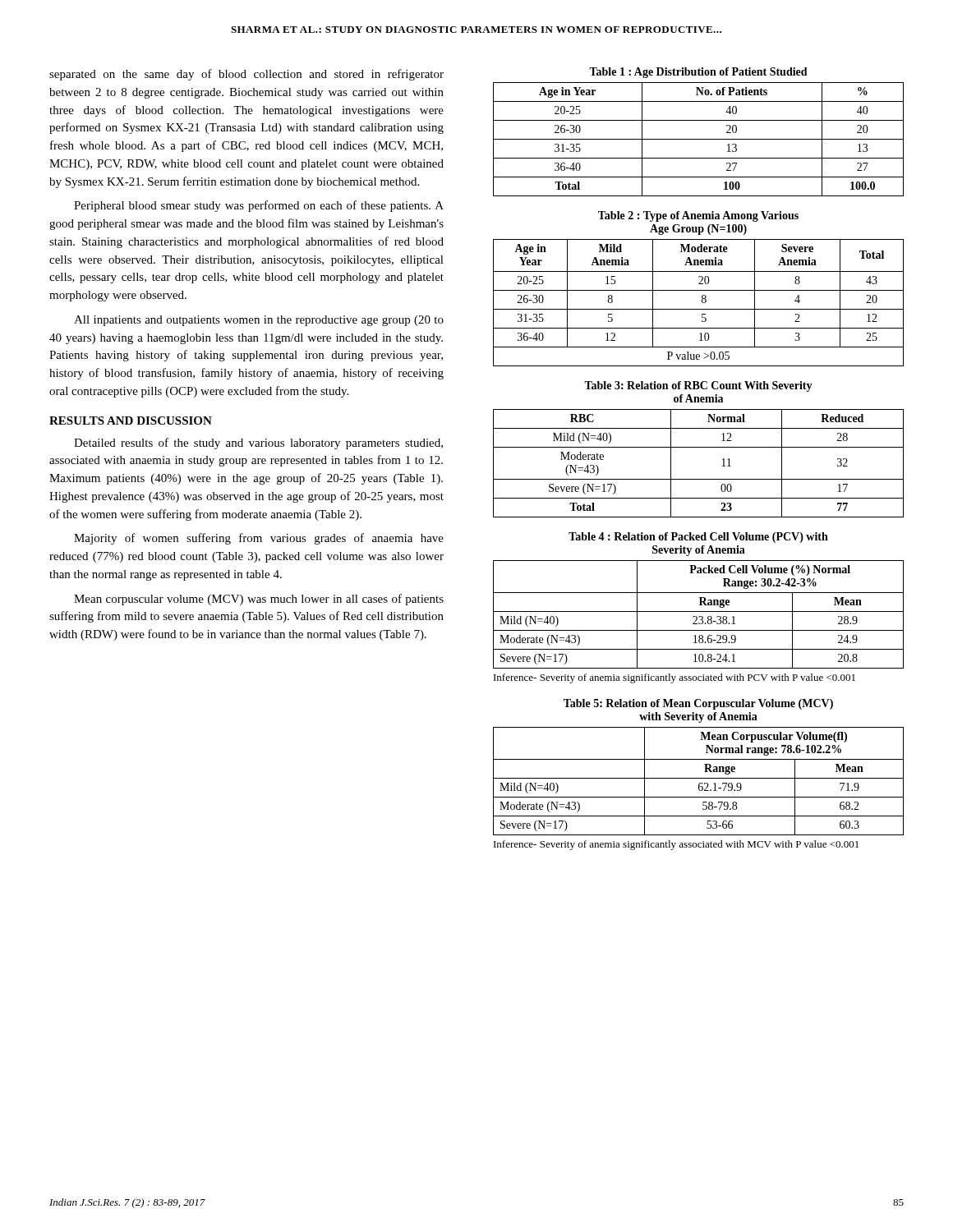Navigate to the passage starting "Table 2 : Type of"
Screen dimensions: 1232x953
tap(698, 222)
